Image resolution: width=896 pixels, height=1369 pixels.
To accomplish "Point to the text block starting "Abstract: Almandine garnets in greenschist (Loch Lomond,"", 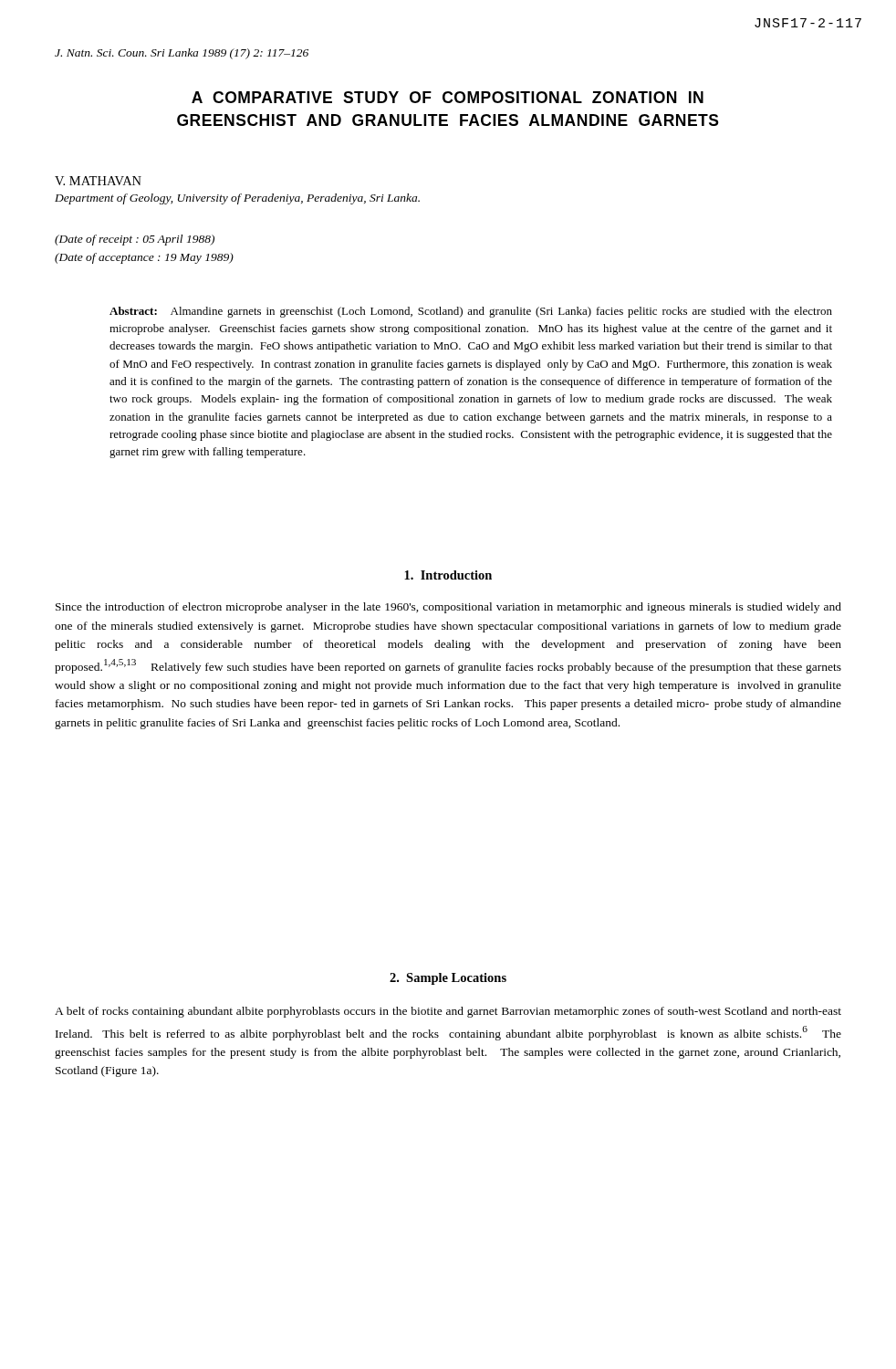I will (471, 381).
